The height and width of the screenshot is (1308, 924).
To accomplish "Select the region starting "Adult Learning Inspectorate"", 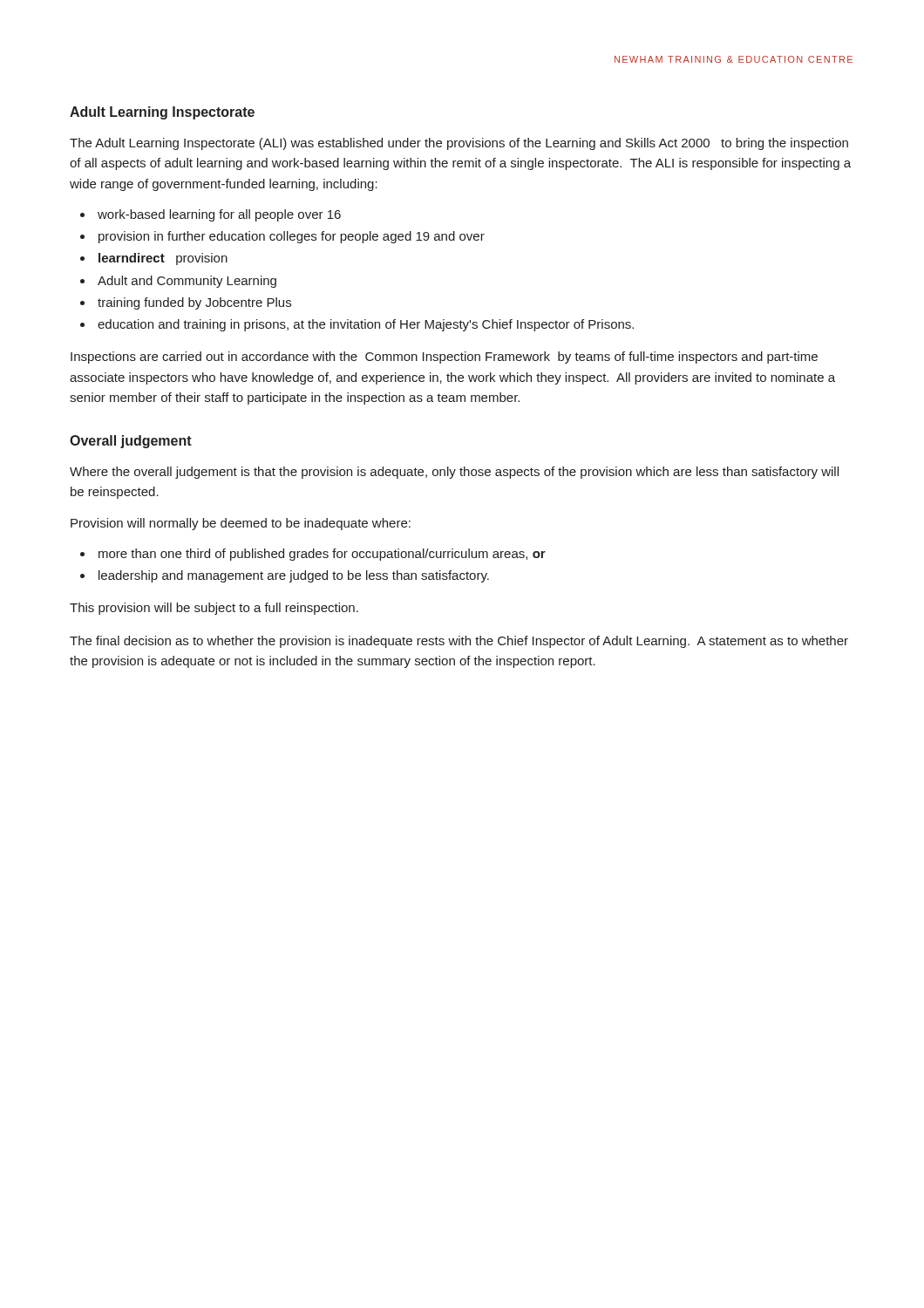I will click(x=162, y=112).
